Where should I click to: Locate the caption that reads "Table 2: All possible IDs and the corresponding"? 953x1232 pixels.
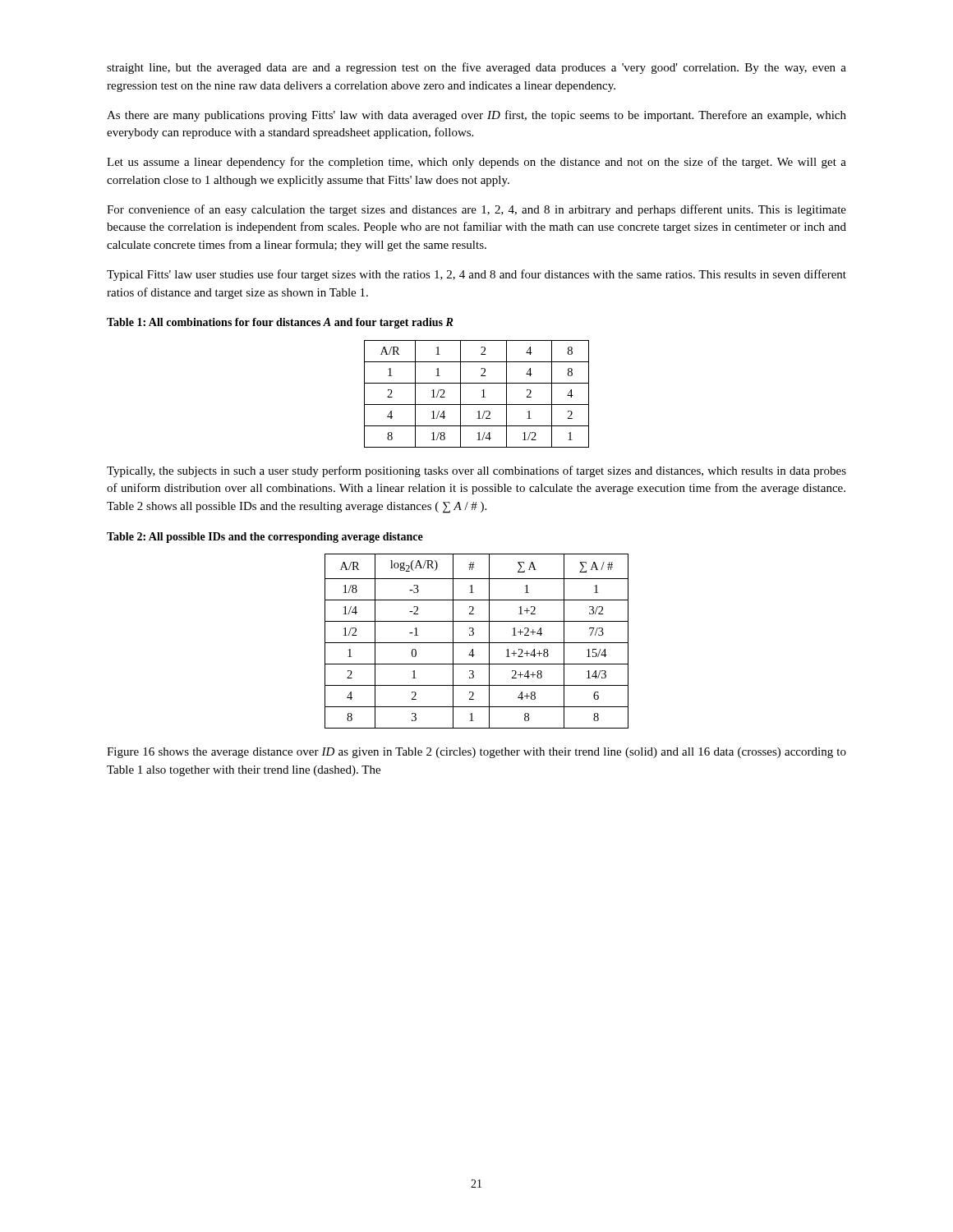pos(265,538)
